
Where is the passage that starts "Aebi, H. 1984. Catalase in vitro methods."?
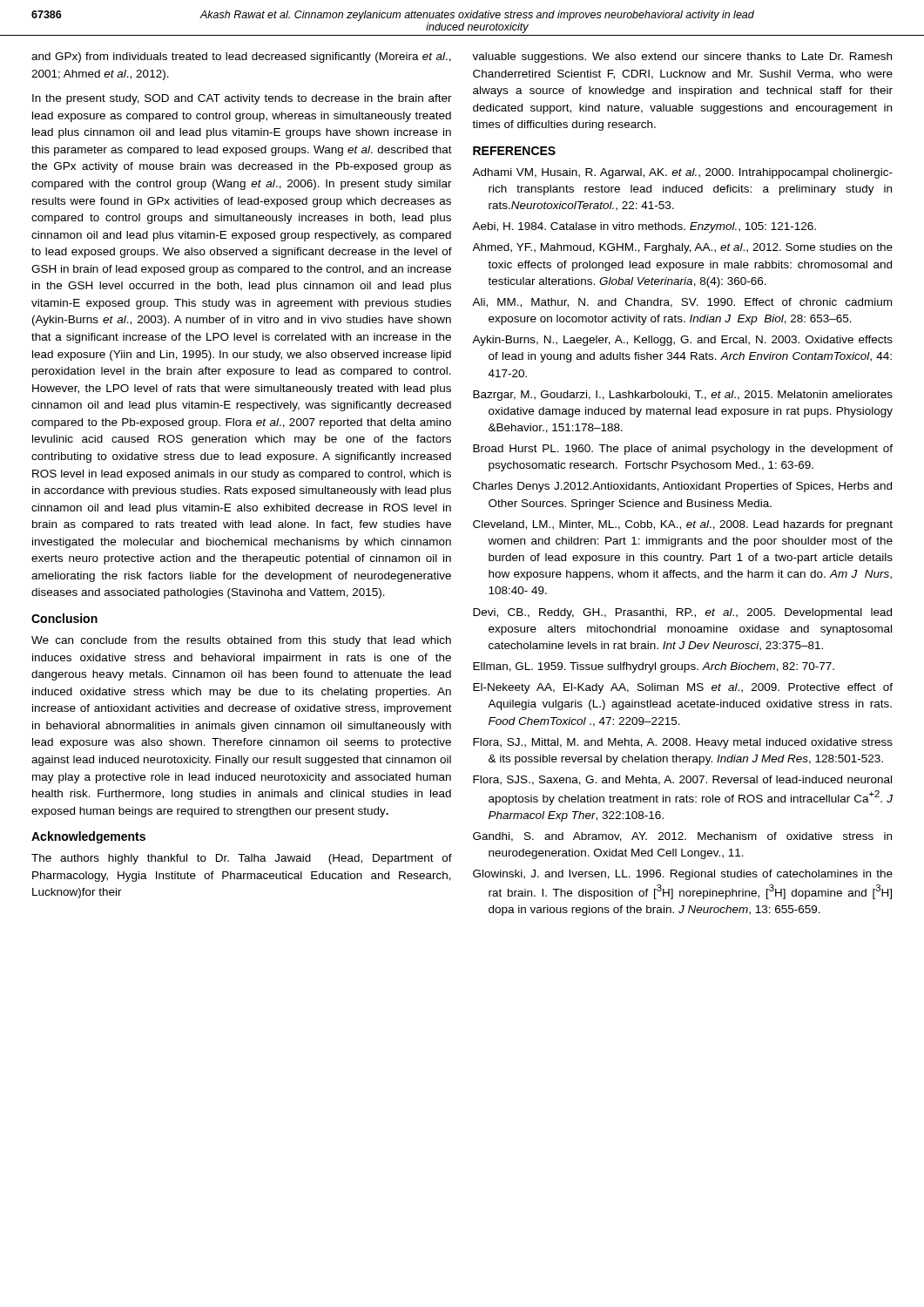point(645,226)
